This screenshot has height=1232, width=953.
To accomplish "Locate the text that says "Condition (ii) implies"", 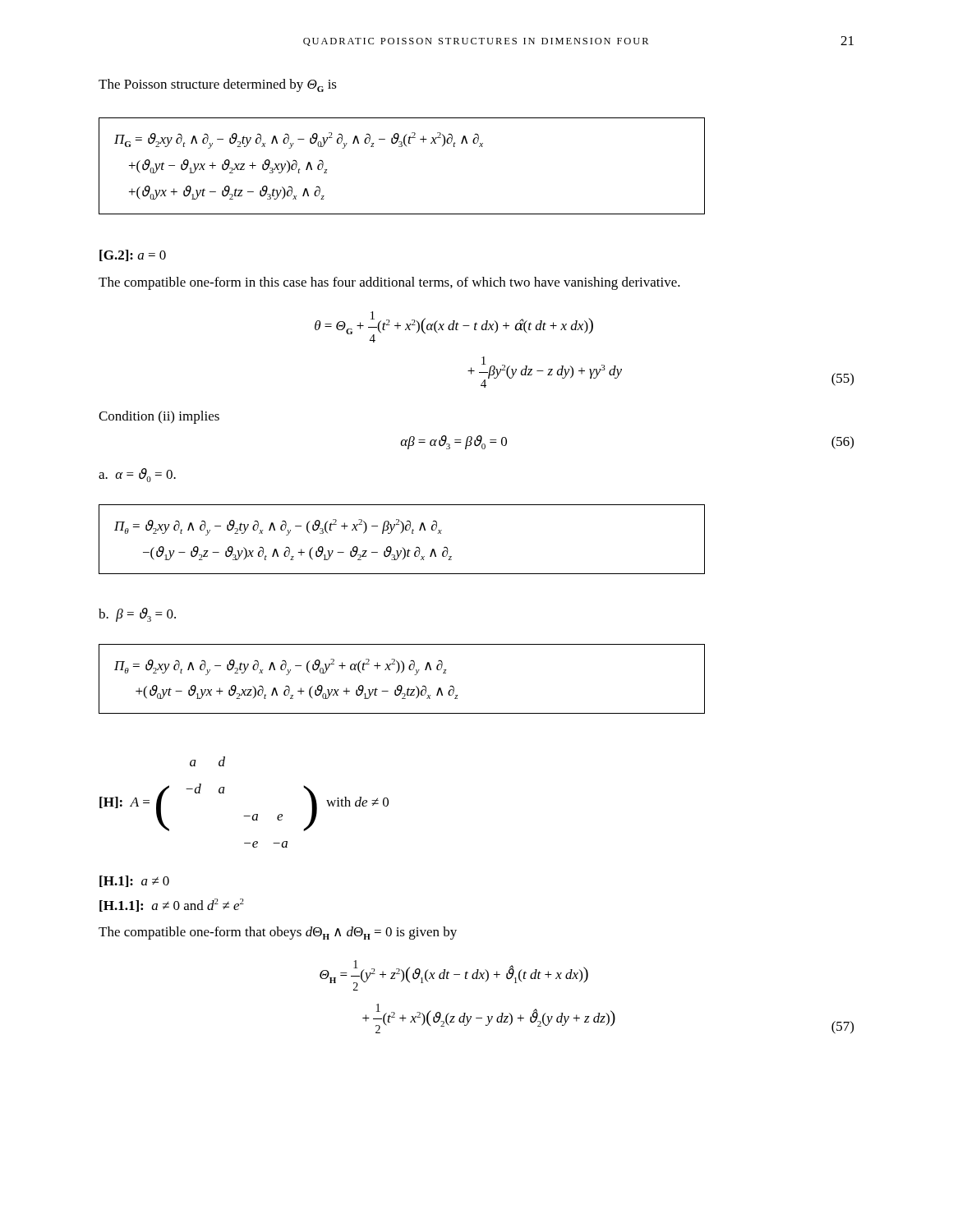I will click(x=159, y=416).
